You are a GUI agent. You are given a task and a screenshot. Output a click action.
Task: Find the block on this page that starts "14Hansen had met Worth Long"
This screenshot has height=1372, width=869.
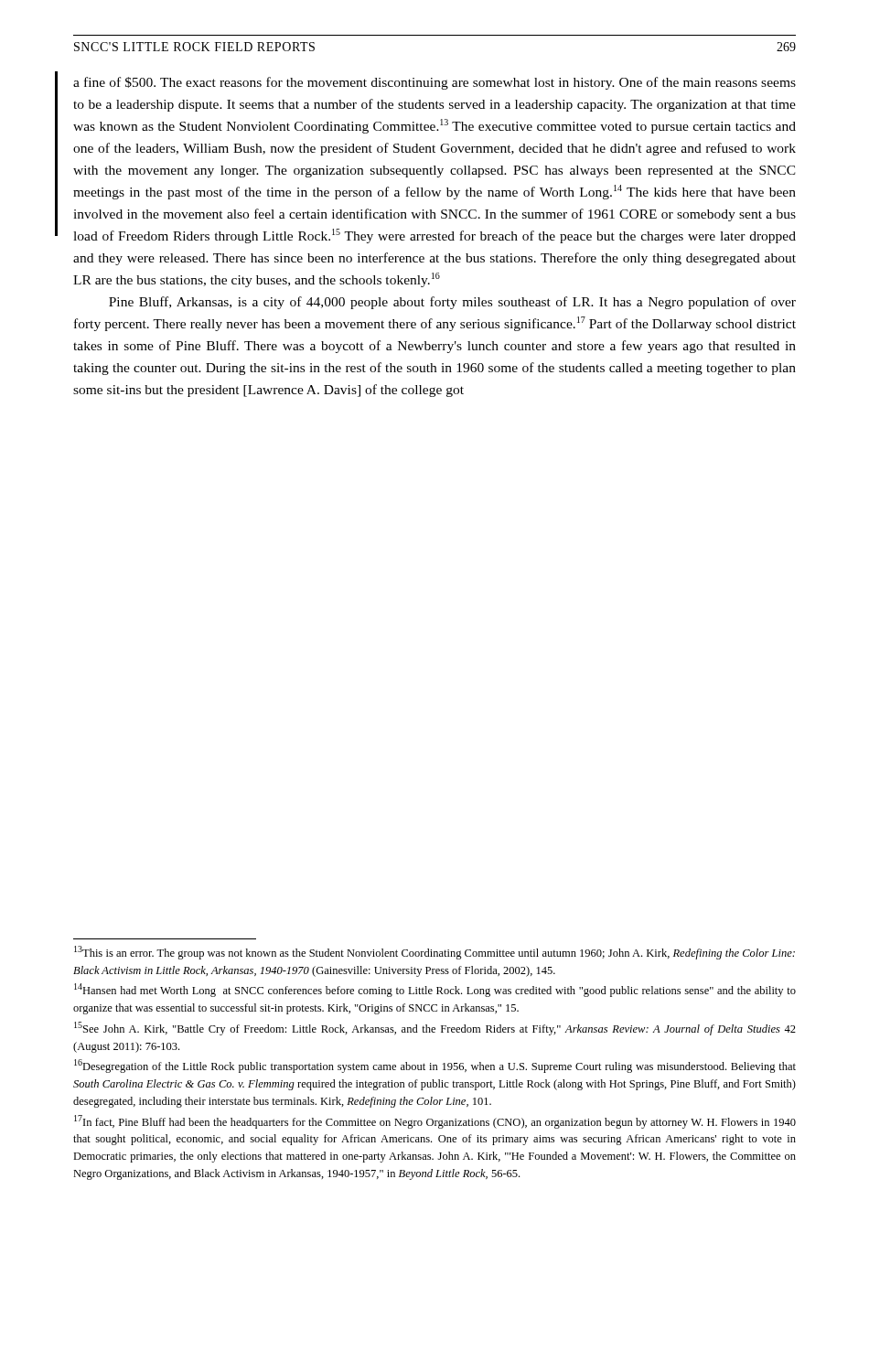tap(434, 998)
